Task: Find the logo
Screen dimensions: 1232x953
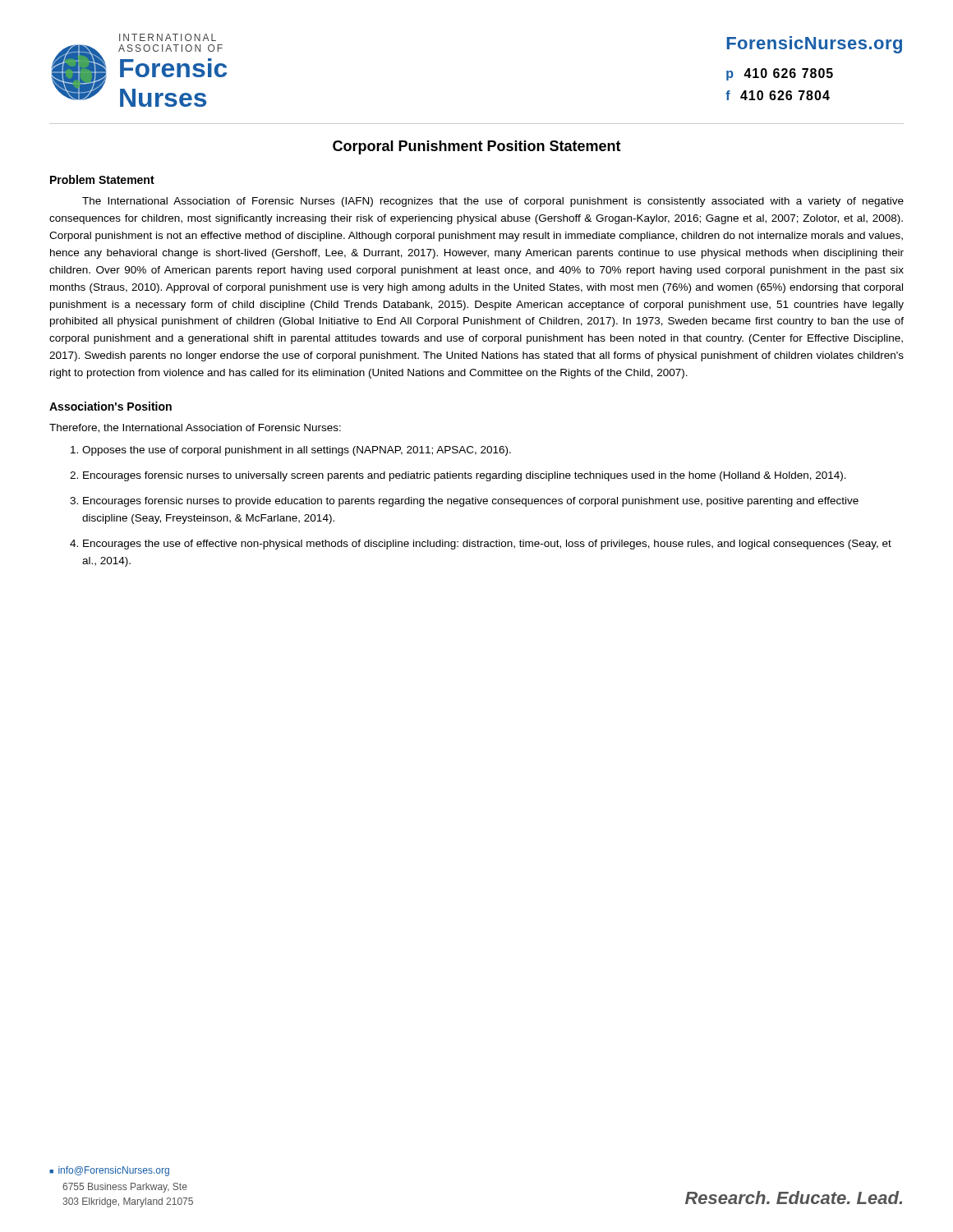Action: click(139, 73)
